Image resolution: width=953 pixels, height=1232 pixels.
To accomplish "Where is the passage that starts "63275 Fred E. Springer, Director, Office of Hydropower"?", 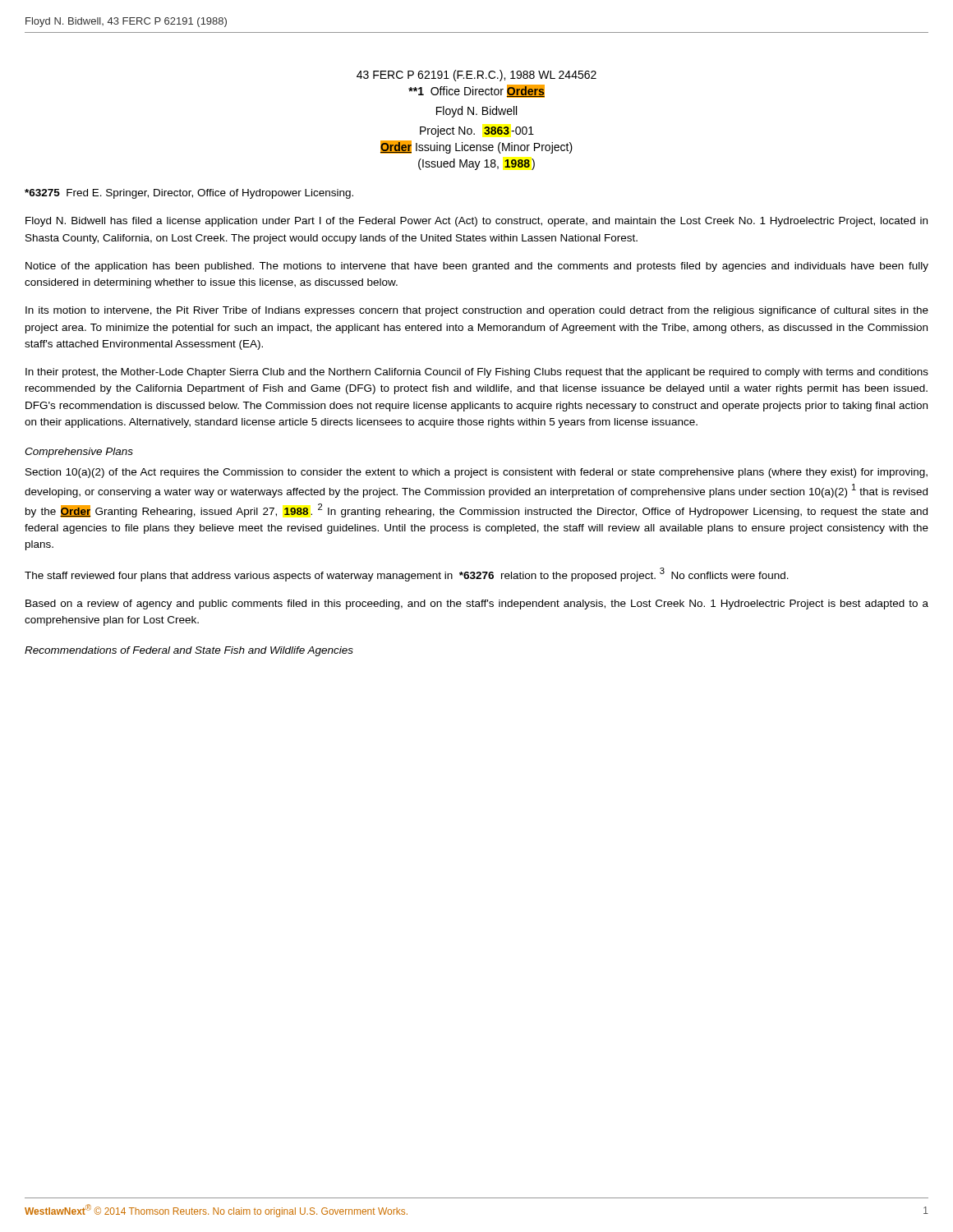I will click(x=189, y=193).
